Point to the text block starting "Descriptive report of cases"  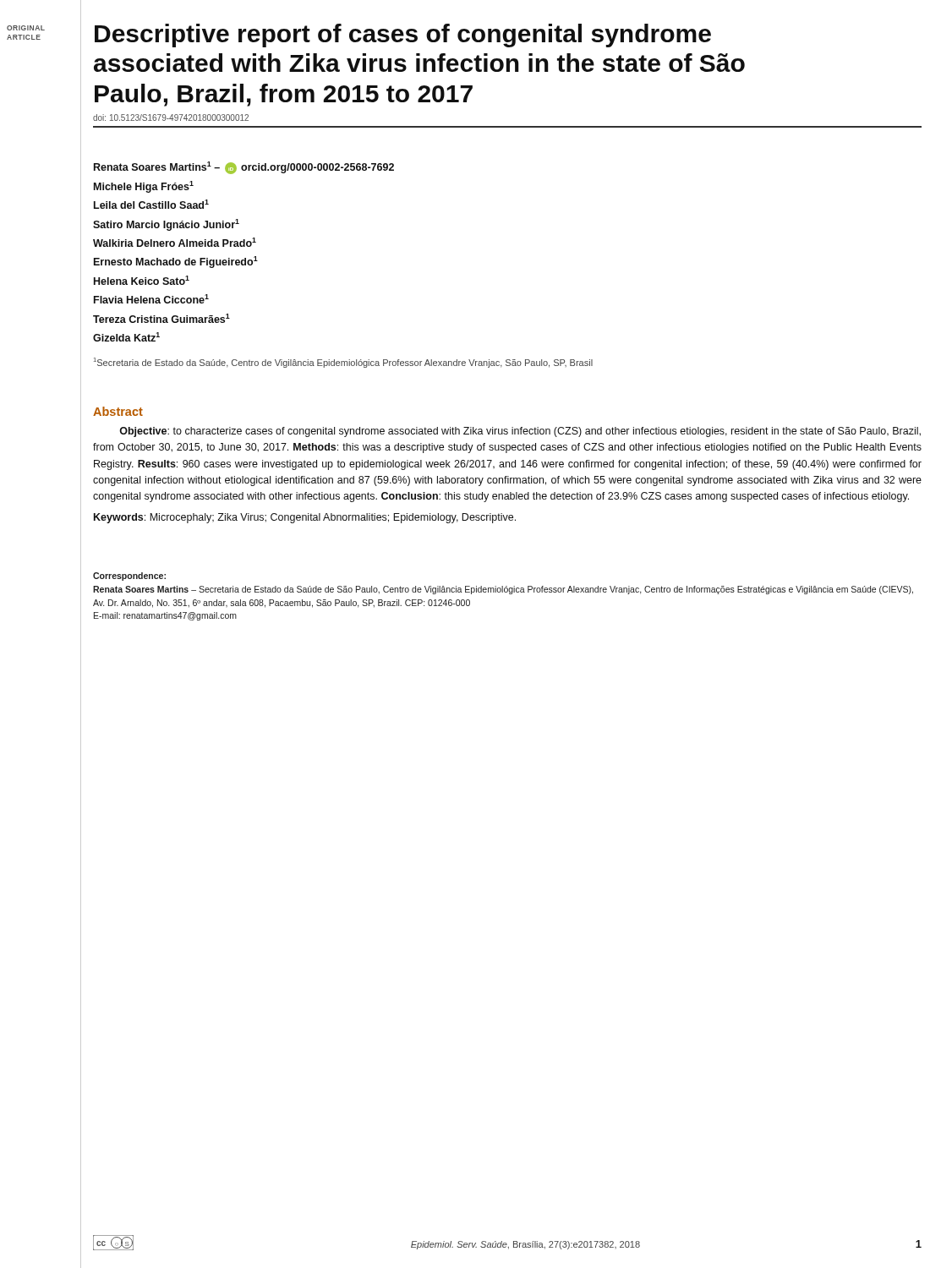click(419, 63)
